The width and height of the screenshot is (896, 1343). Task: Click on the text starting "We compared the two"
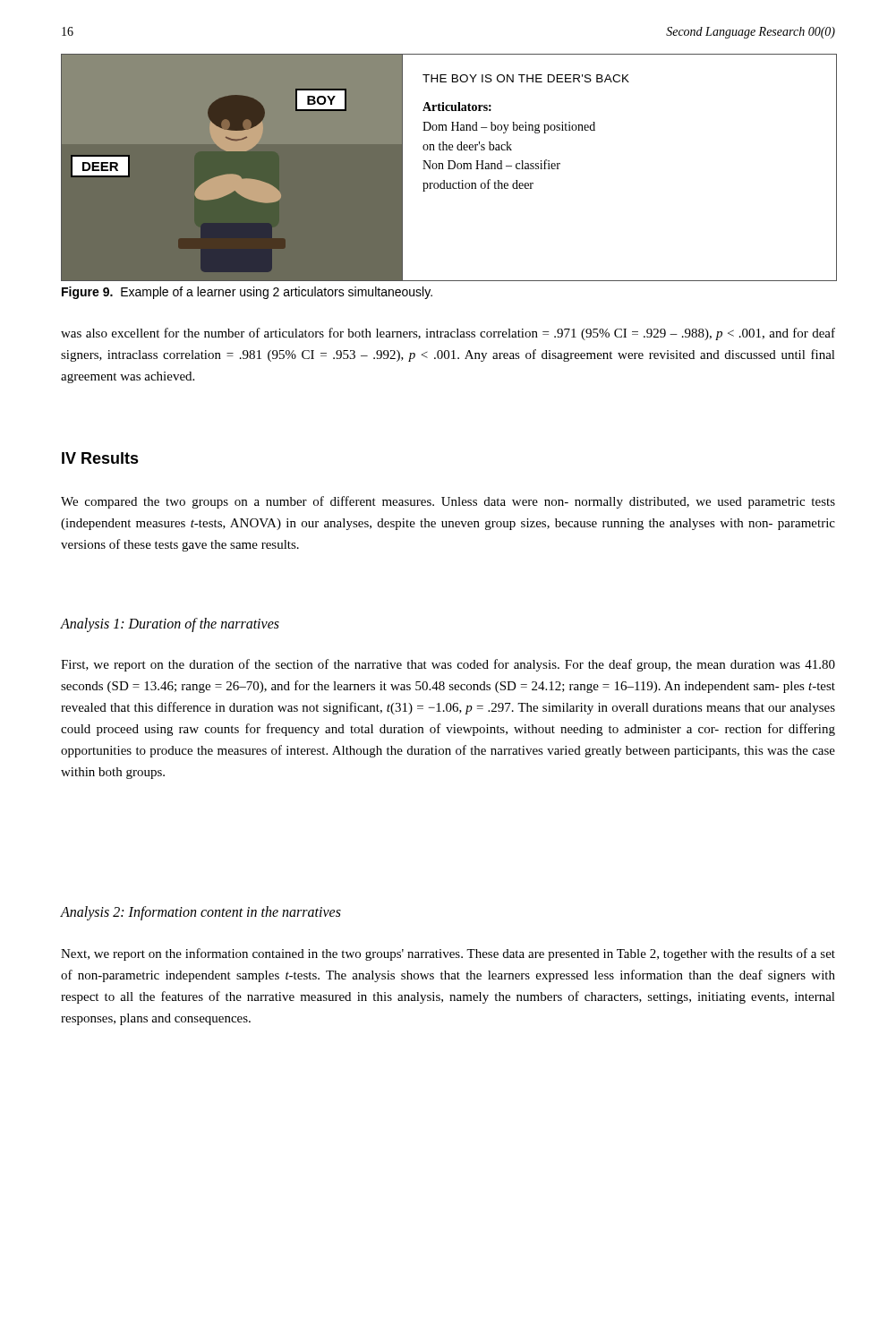(x=448, y=523)
